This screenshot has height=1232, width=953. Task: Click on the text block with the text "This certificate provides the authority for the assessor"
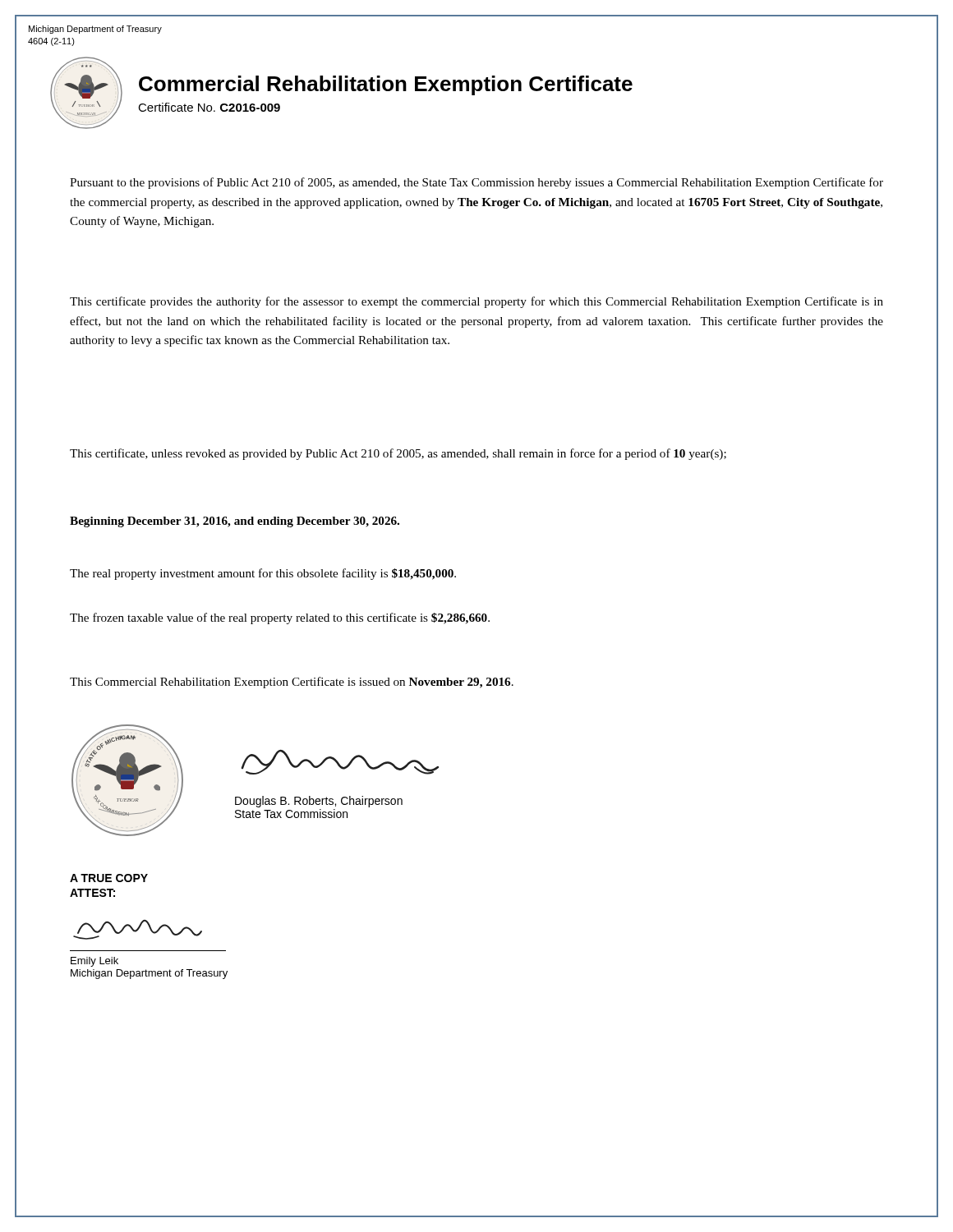(x=476, y=320)
